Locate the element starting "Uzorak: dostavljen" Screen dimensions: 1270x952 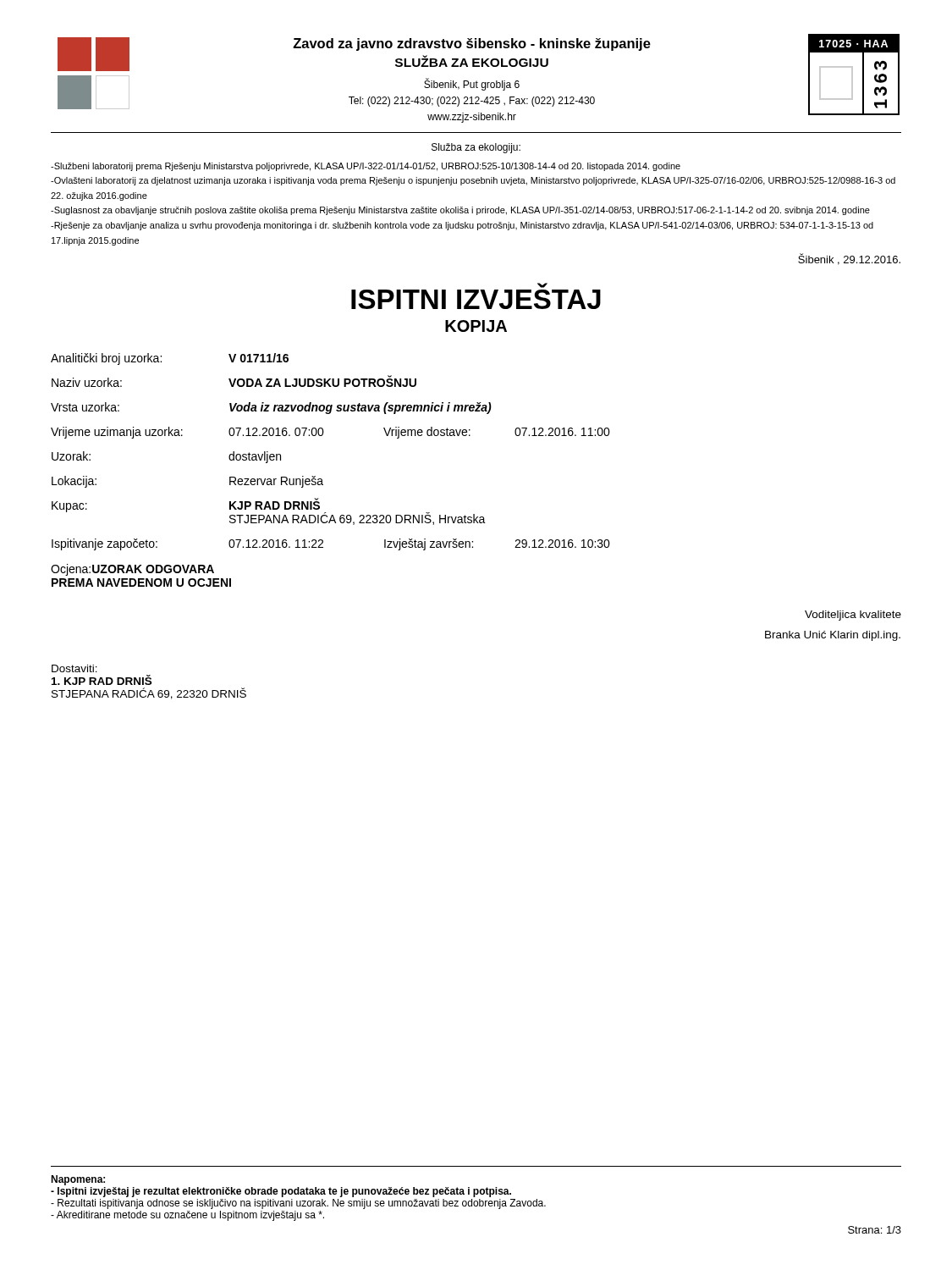click(x=66, y=457)
